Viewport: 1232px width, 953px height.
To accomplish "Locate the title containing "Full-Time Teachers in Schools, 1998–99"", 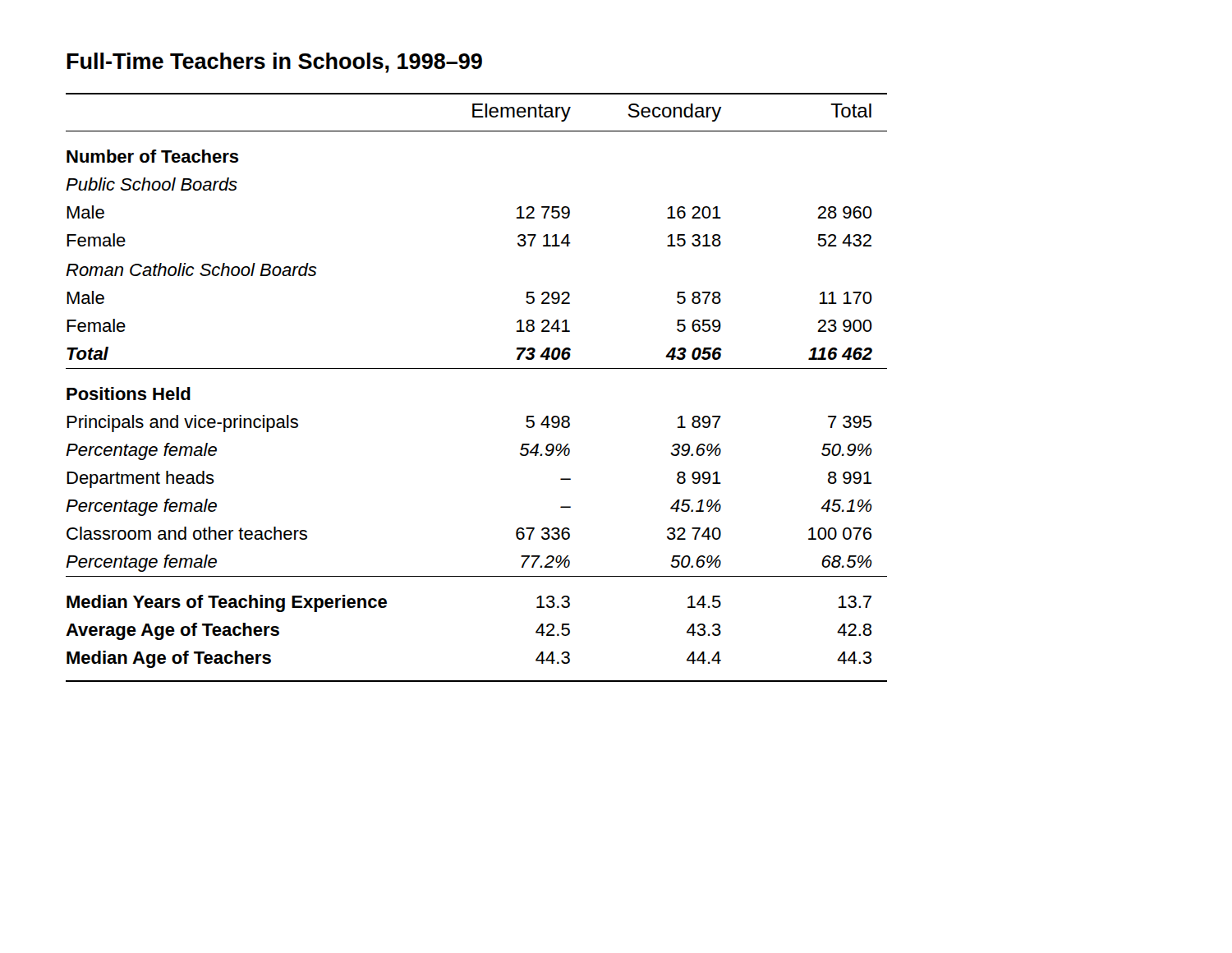I will pyautogui.click(x=274, y=62).
